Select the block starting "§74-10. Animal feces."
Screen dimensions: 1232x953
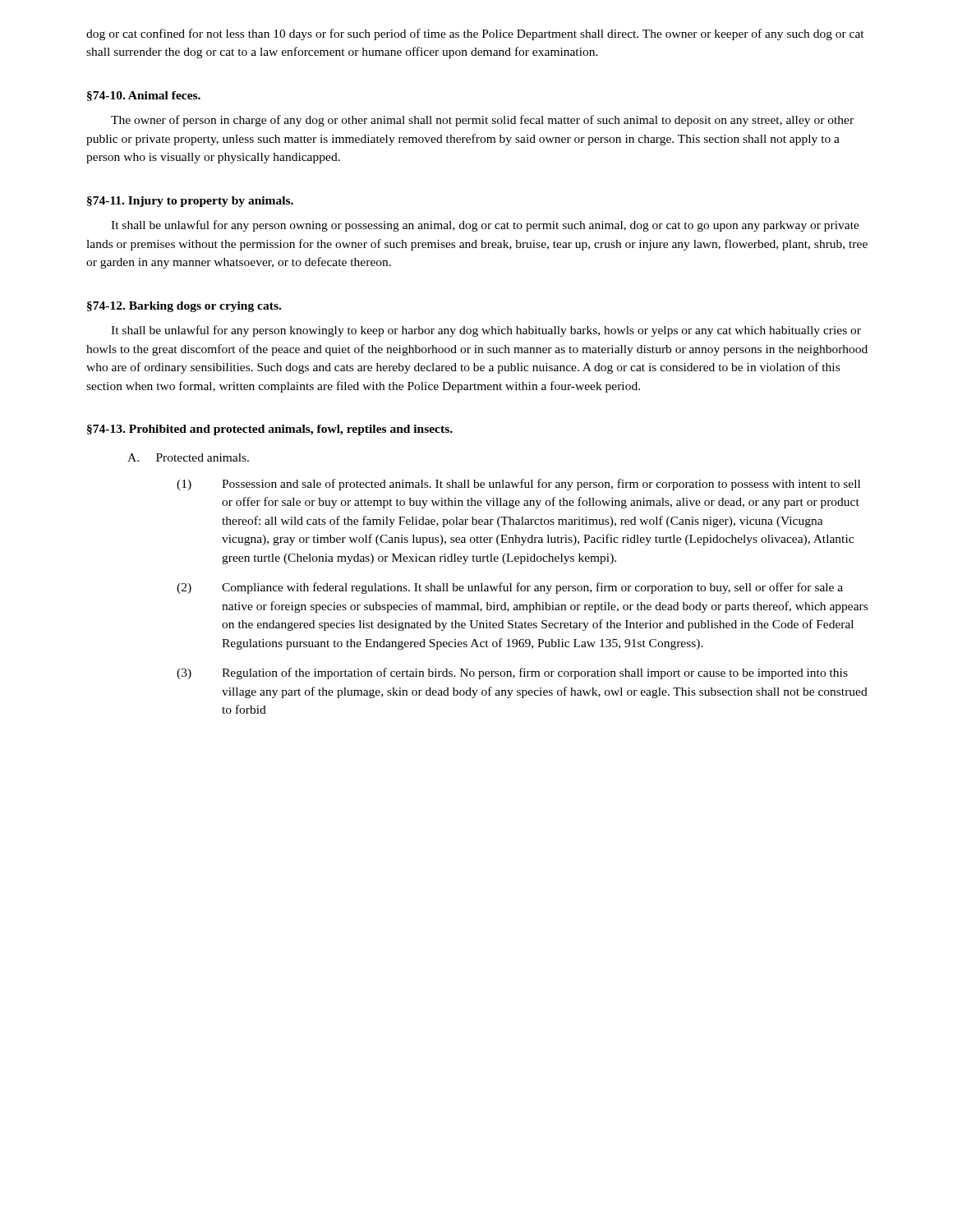[144, 95]
